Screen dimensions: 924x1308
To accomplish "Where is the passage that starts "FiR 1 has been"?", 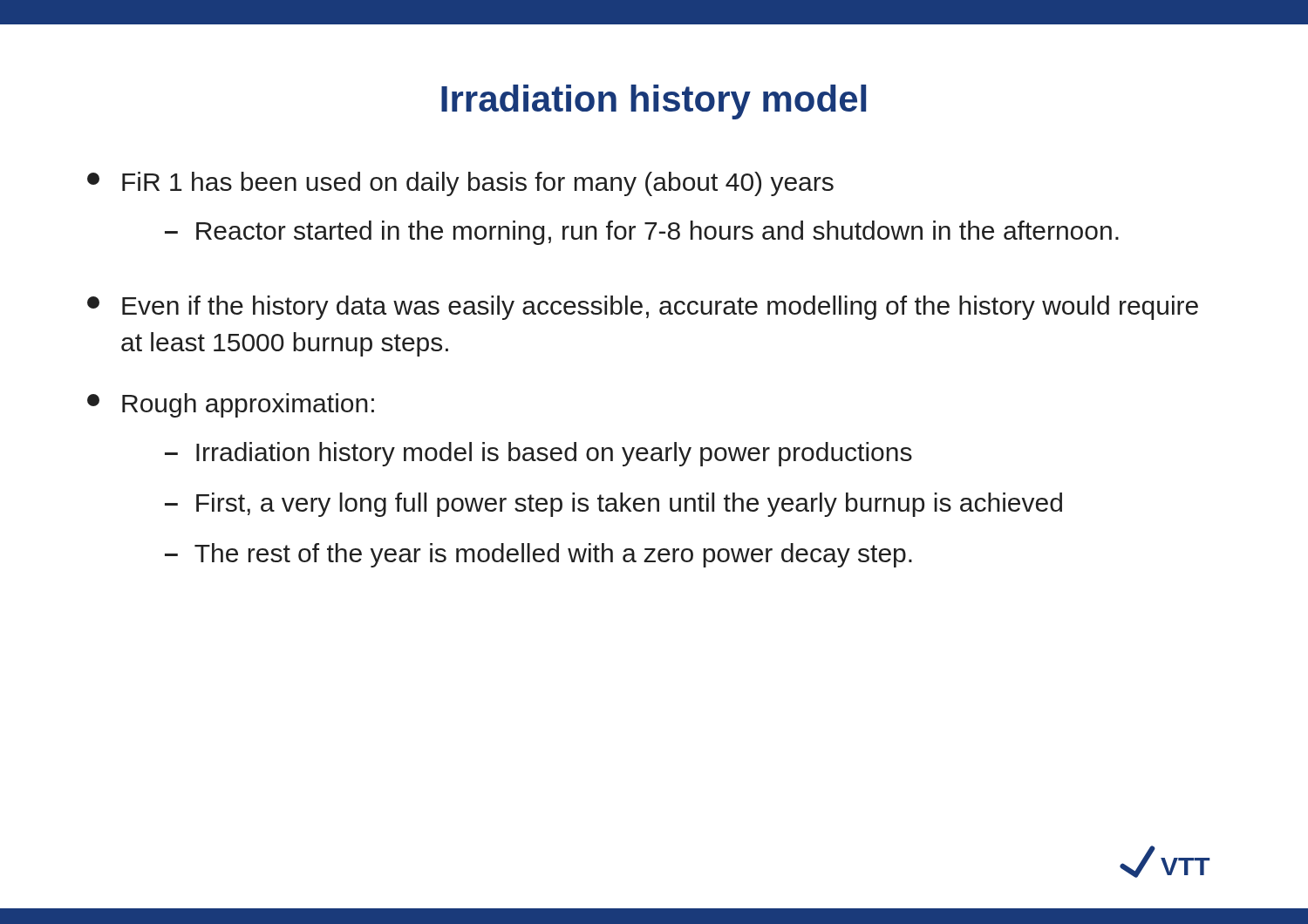I will pyautogui.click(x=654, y=214).
